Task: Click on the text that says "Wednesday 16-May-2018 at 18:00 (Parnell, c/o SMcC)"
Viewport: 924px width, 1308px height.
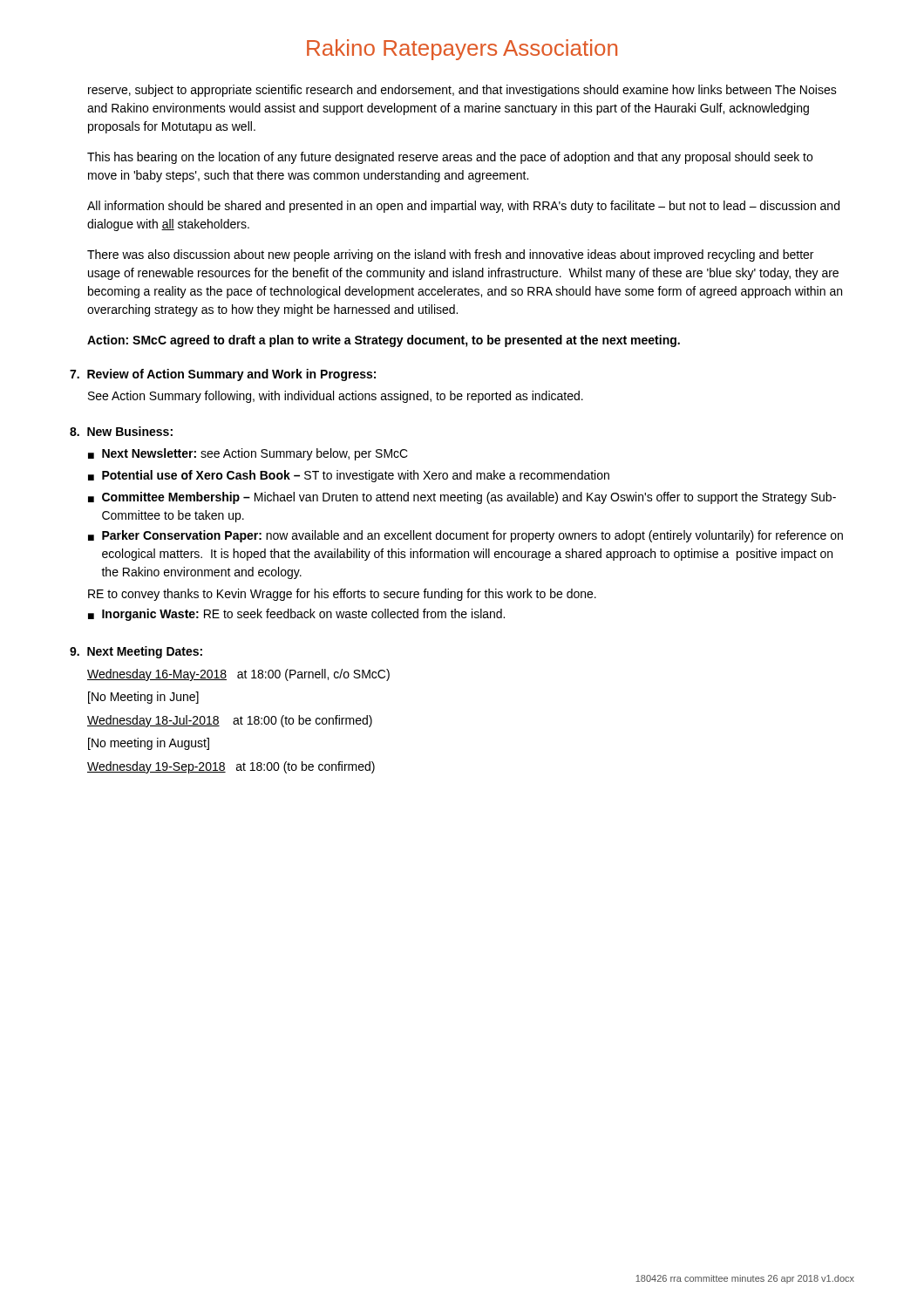Action: click(x=239, y=674)
